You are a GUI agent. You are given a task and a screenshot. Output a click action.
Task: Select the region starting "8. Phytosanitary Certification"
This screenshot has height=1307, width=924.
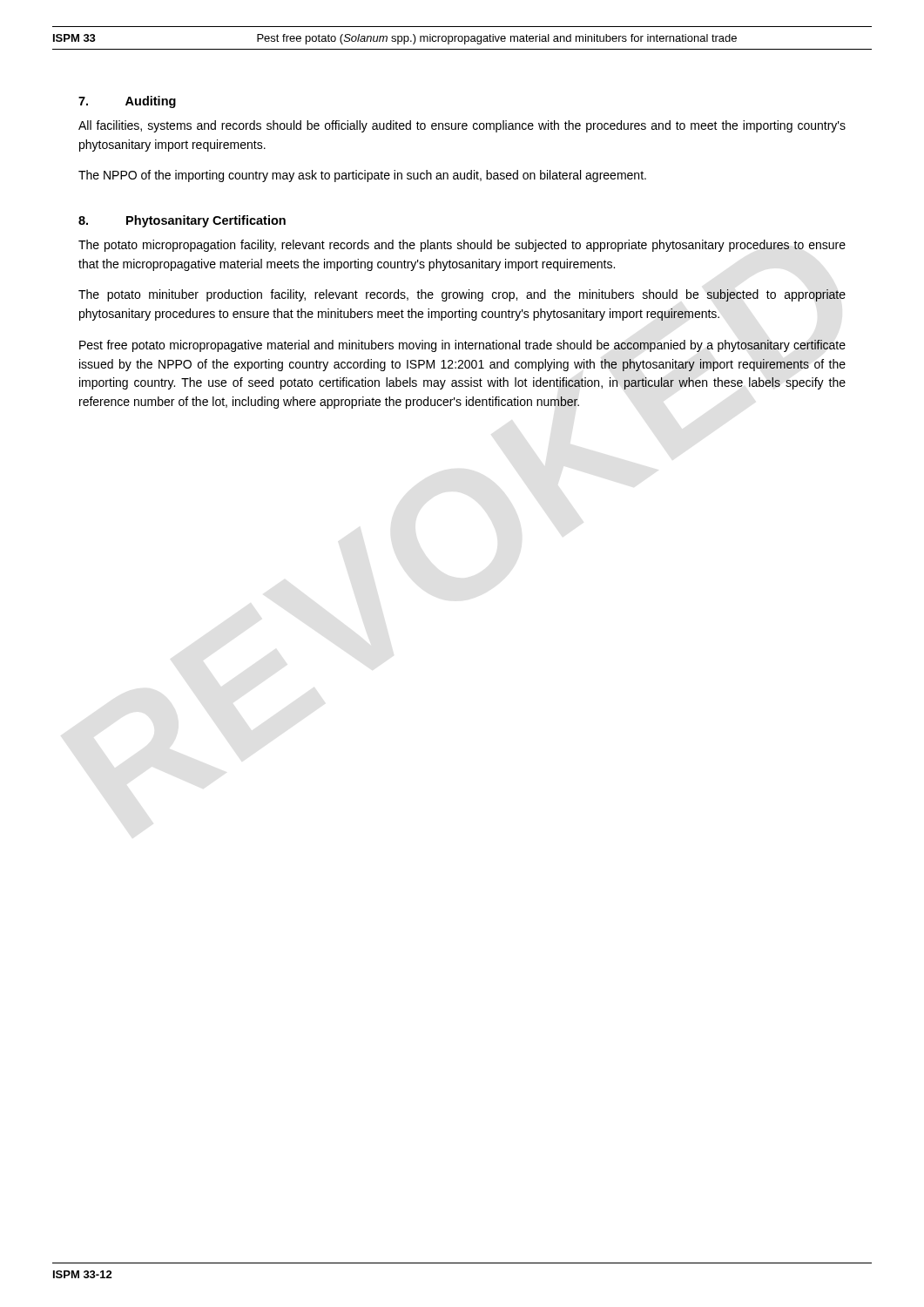pyautogui.click(x=182, y=220)
